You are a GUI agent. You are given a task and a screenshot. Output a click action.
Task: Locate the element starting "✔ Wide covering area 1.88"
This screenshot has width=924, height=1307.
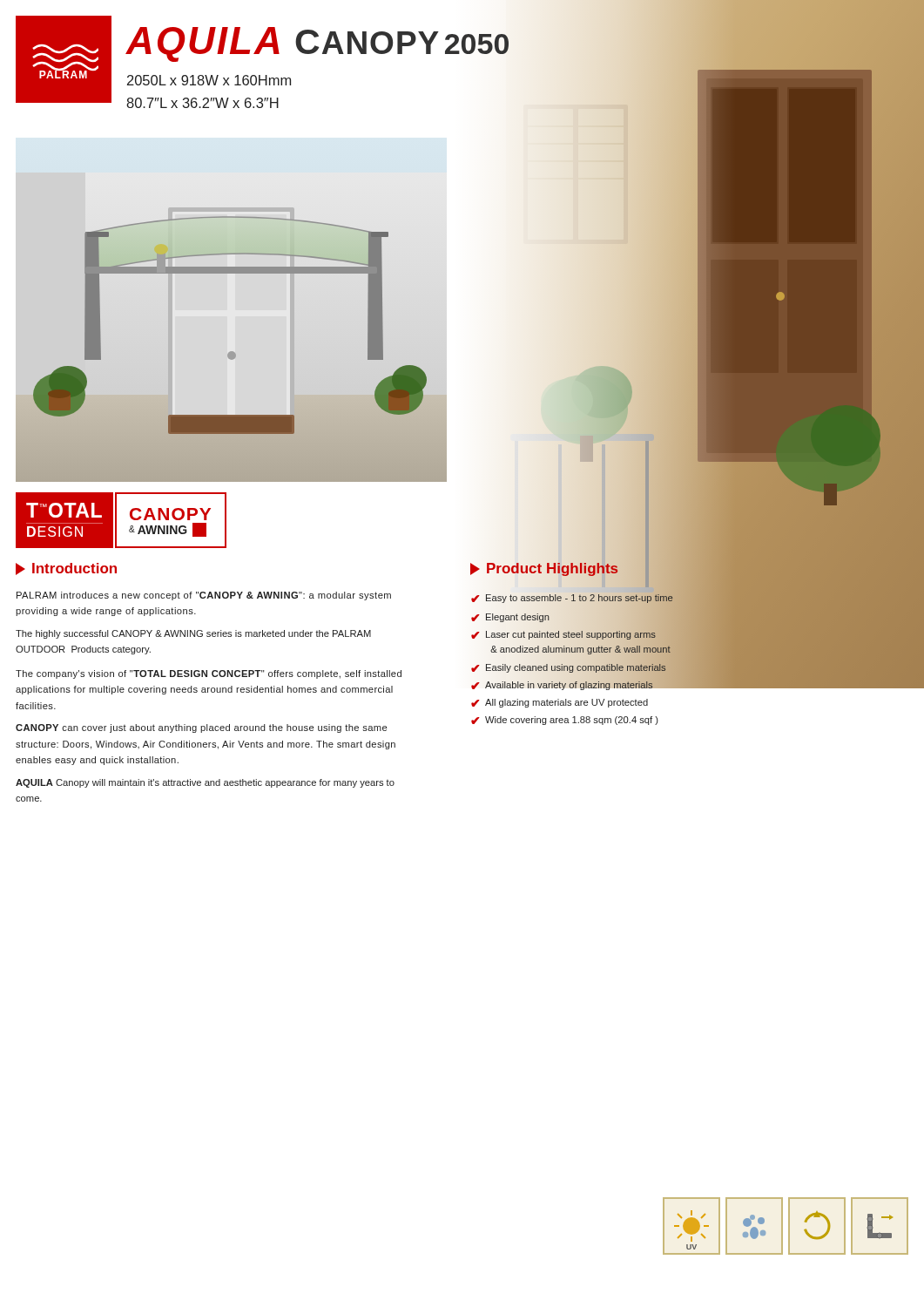click(x=564, y=721)
